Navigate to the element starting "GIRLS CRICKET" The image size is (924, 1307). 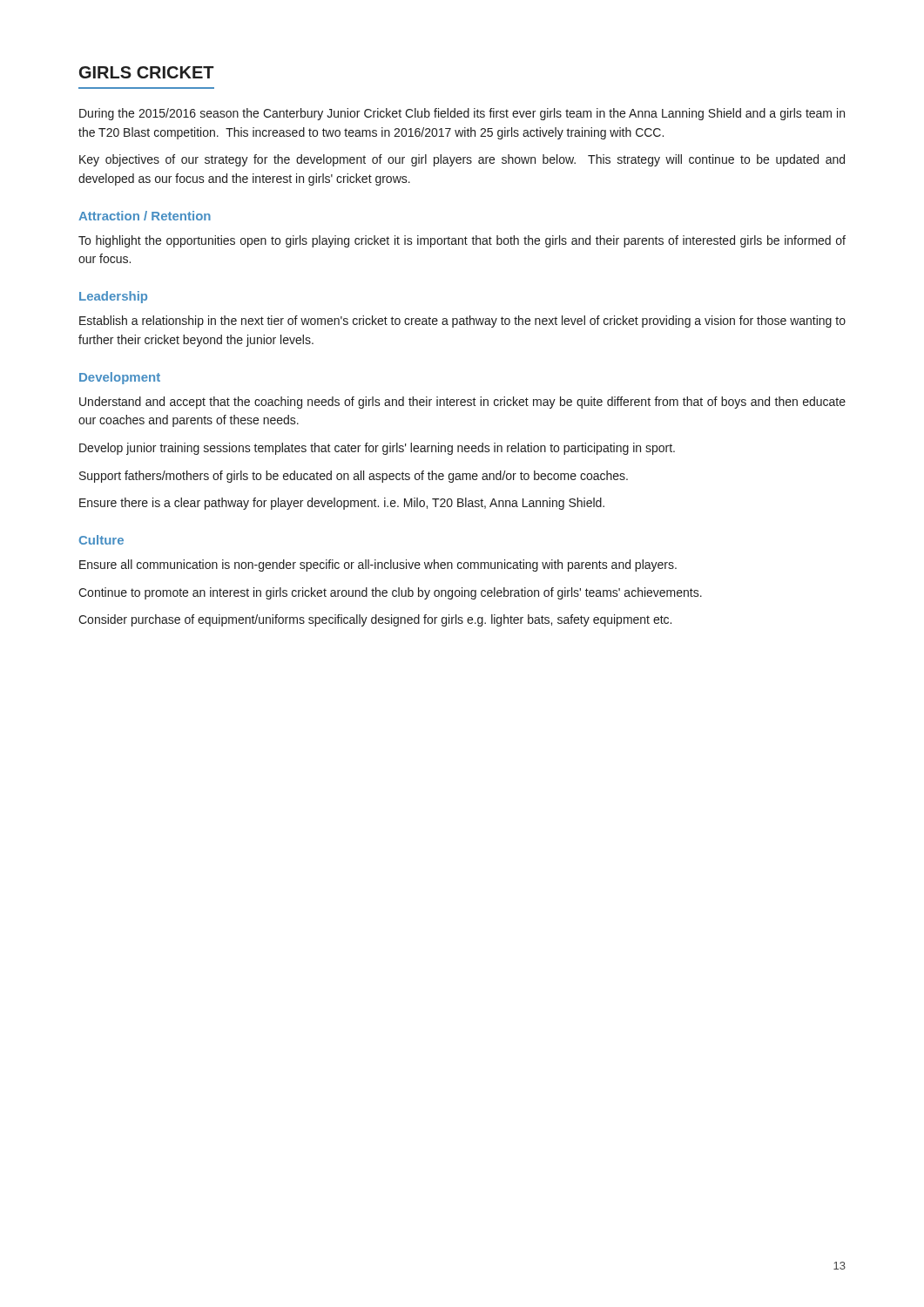click(146, 72)
